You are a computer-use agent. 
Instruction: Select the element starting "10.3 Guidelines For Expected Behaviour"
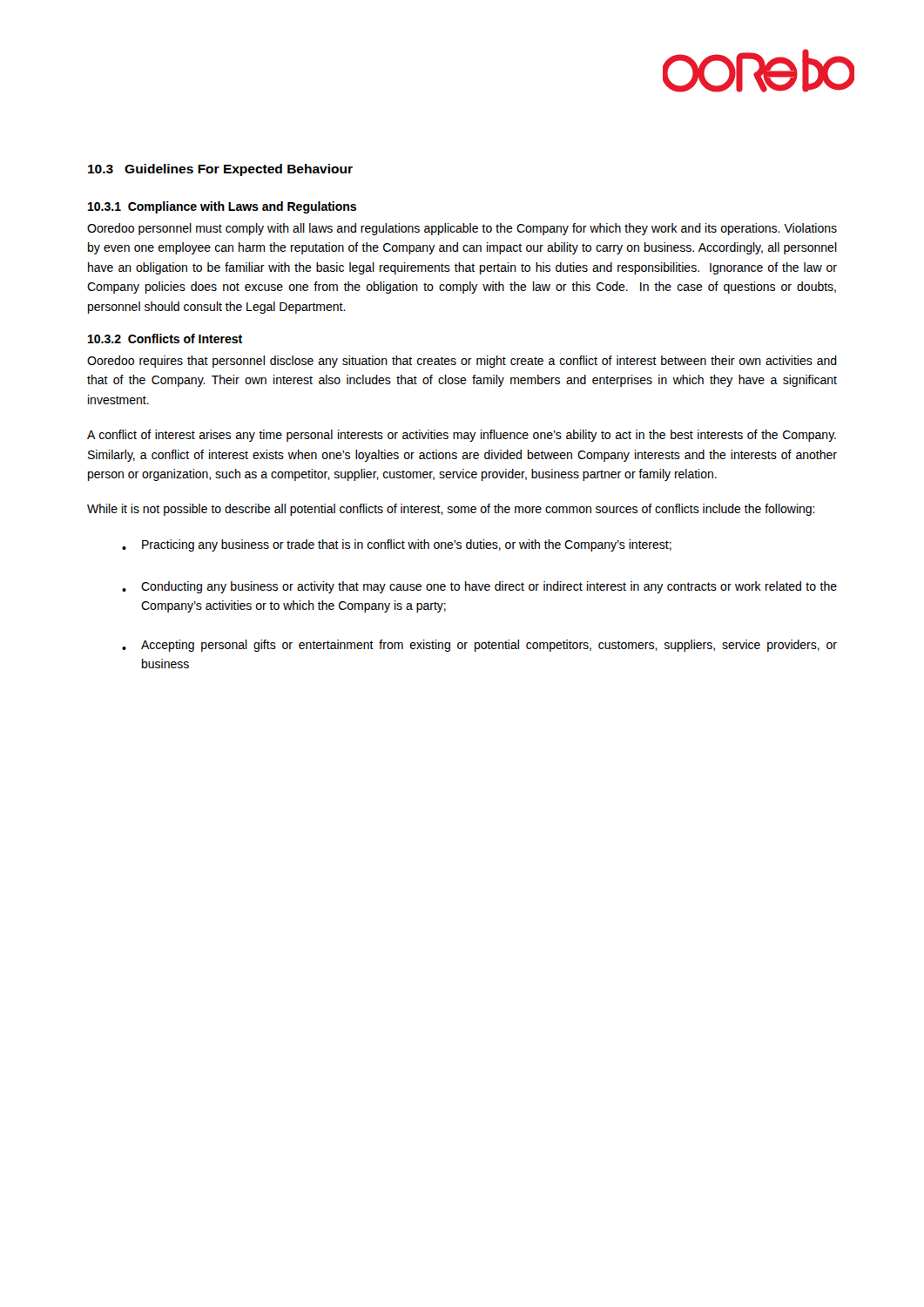220,169
